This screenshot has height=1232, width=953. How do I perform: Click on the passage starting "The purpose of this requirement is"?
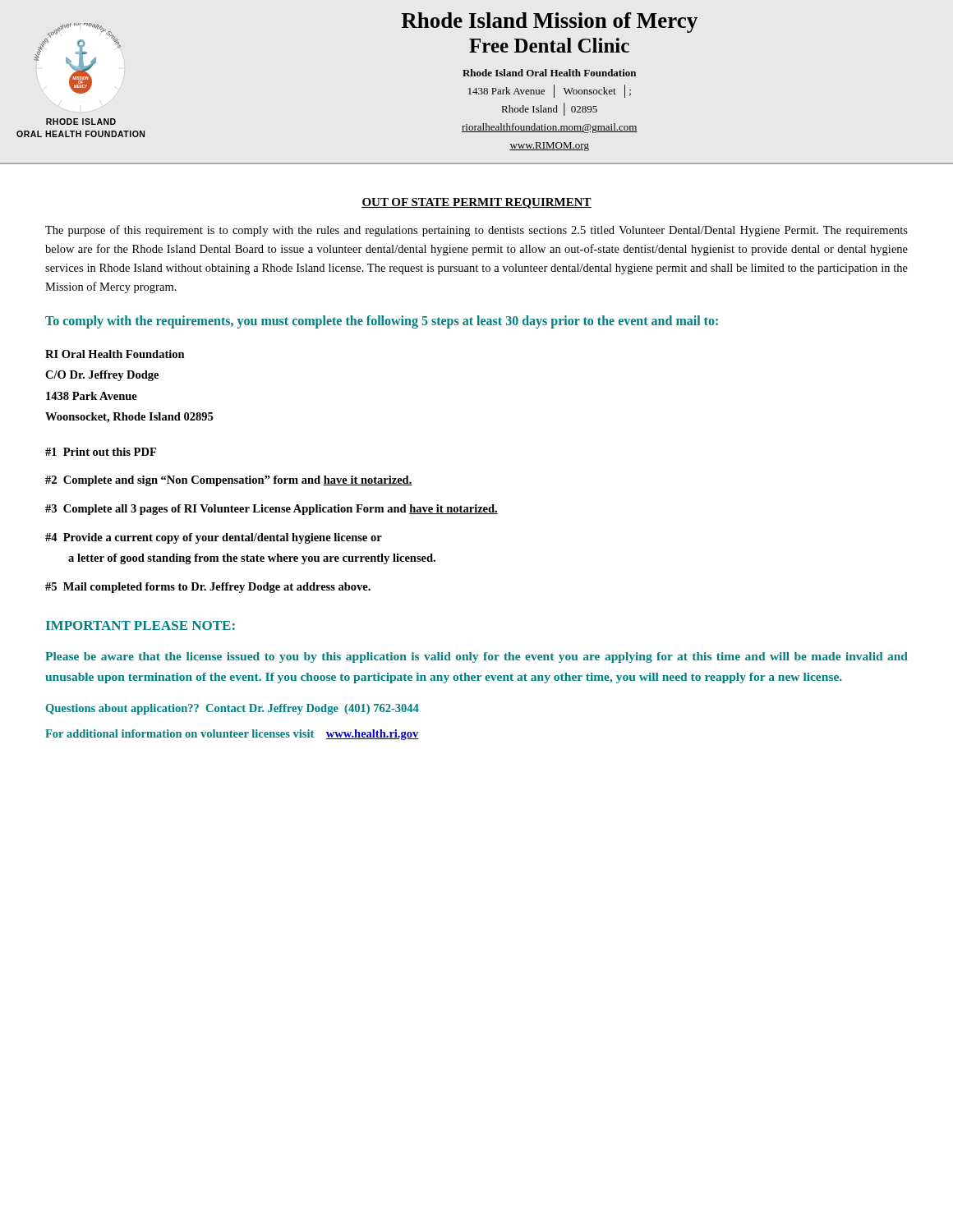tap(476, 259)
